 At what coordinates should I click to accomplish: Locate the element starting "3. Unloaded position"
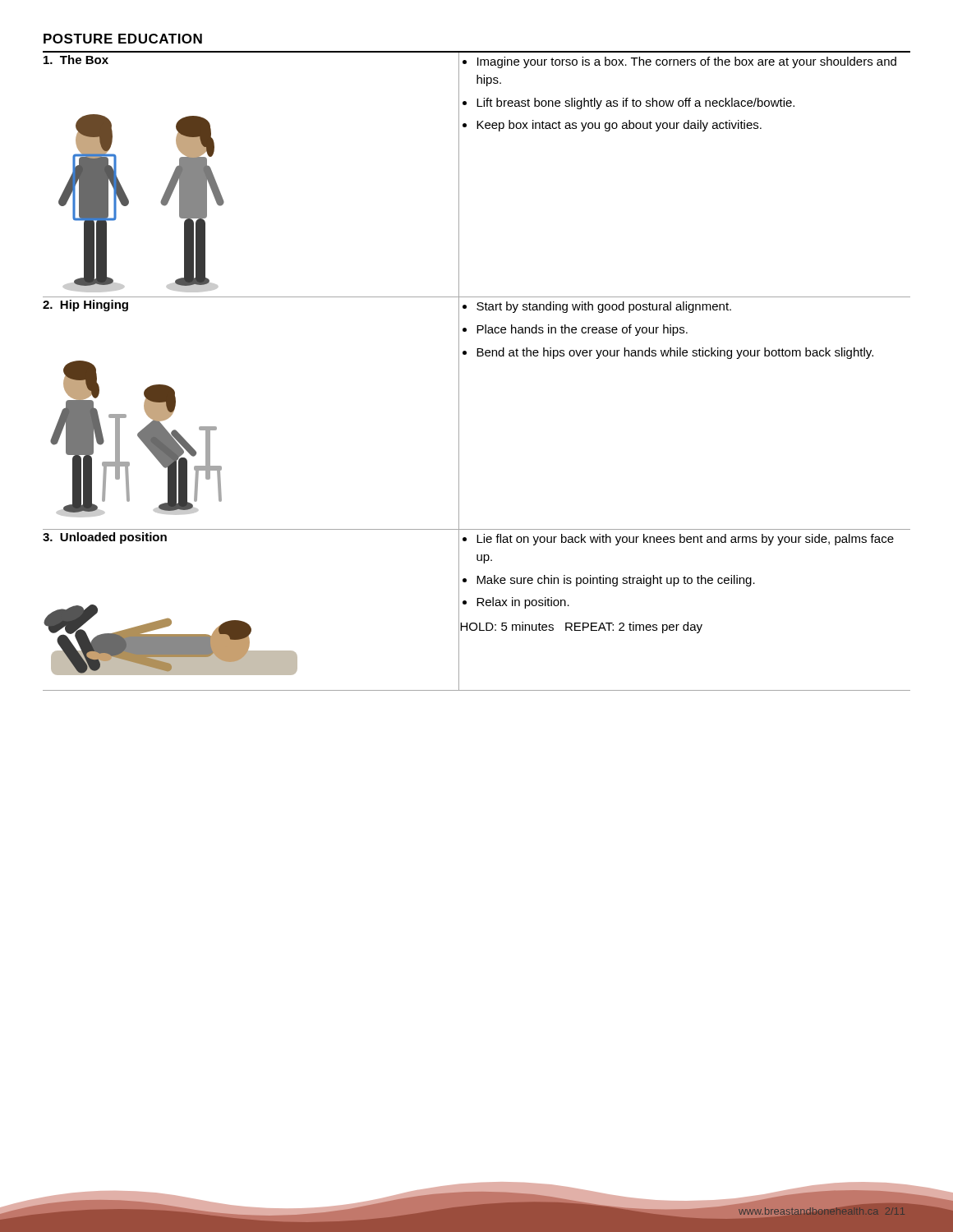[251, 537]
